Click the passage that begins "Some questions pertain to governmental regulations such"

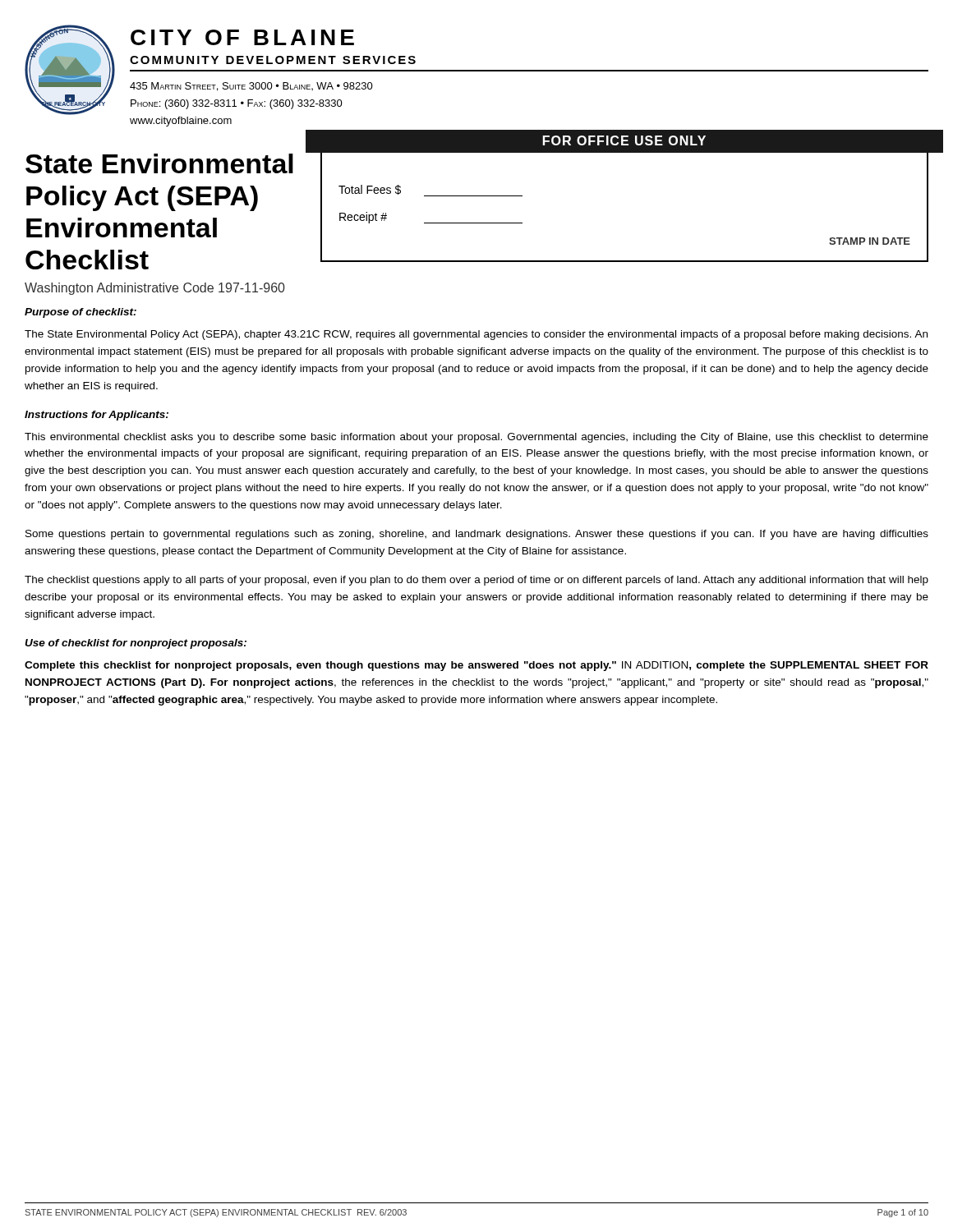click(x=476, y=542)
